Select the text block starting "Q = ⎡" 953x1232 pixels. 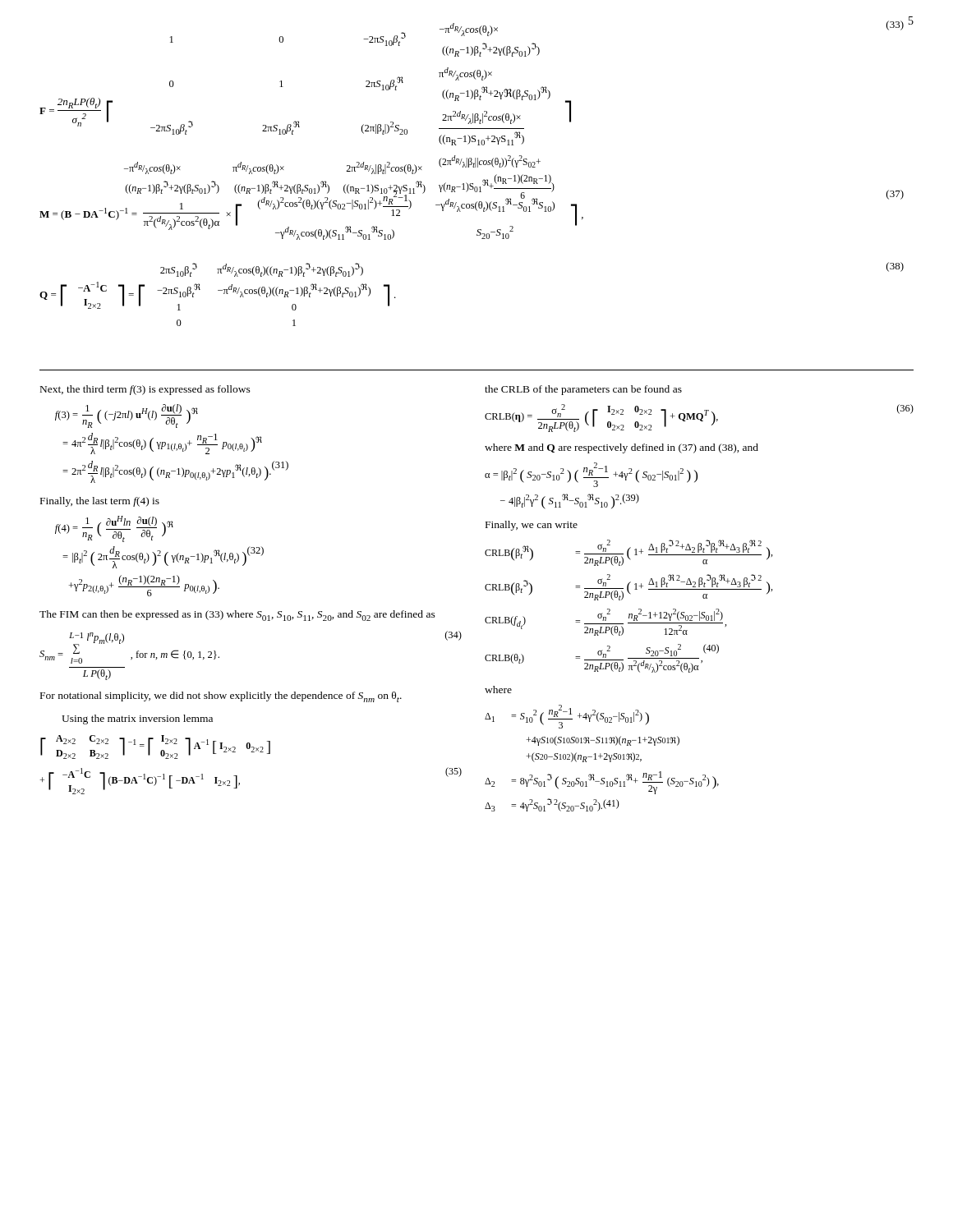click(187, 270)
